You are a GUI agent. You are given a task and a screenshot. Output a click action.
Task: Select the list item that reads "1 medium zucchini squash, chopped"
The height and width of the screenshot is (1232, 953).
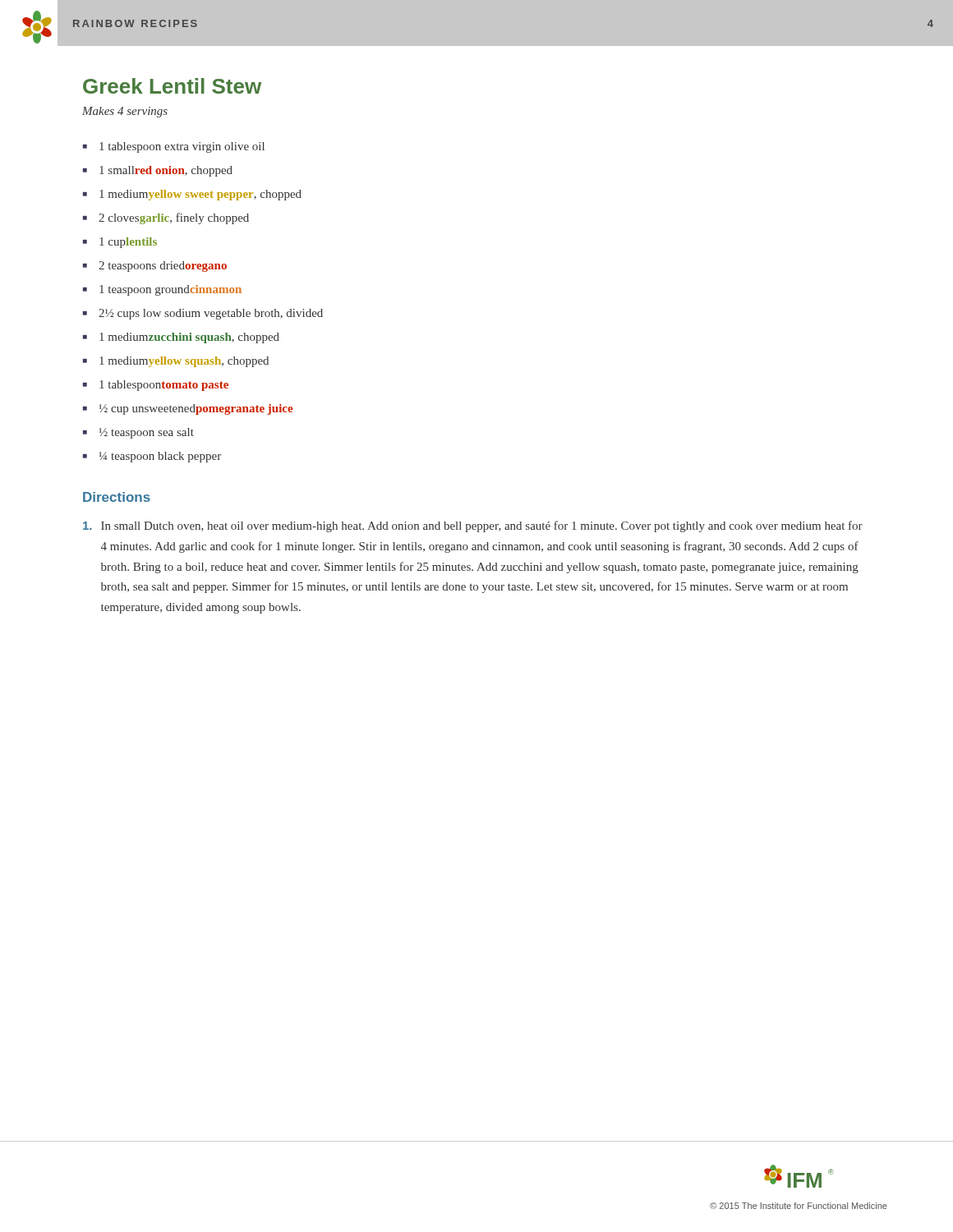[189, 337]
